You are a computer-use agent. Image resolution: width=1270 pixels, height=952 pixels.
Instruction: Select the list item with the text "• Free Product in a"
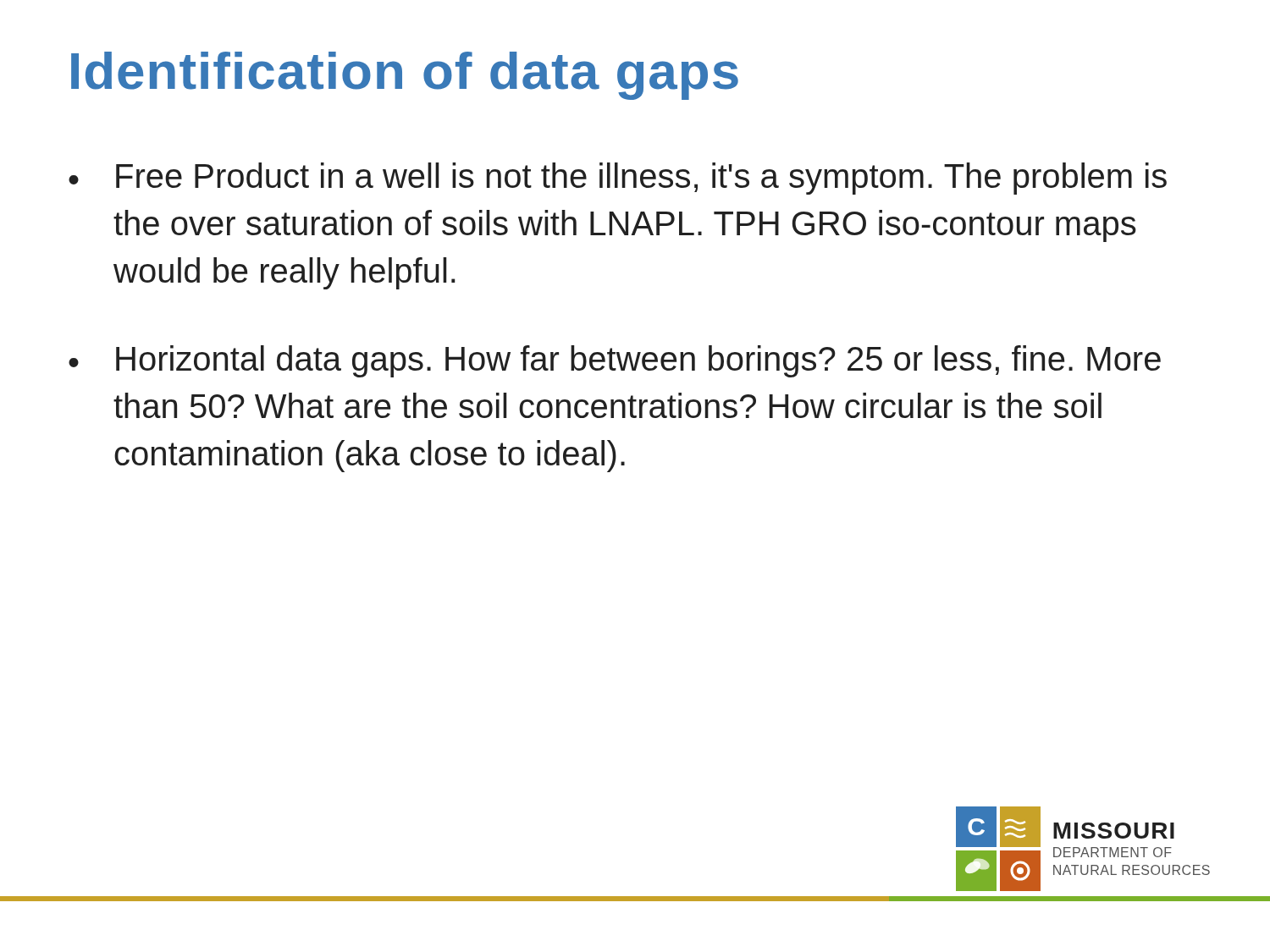(x=618, y=223)
